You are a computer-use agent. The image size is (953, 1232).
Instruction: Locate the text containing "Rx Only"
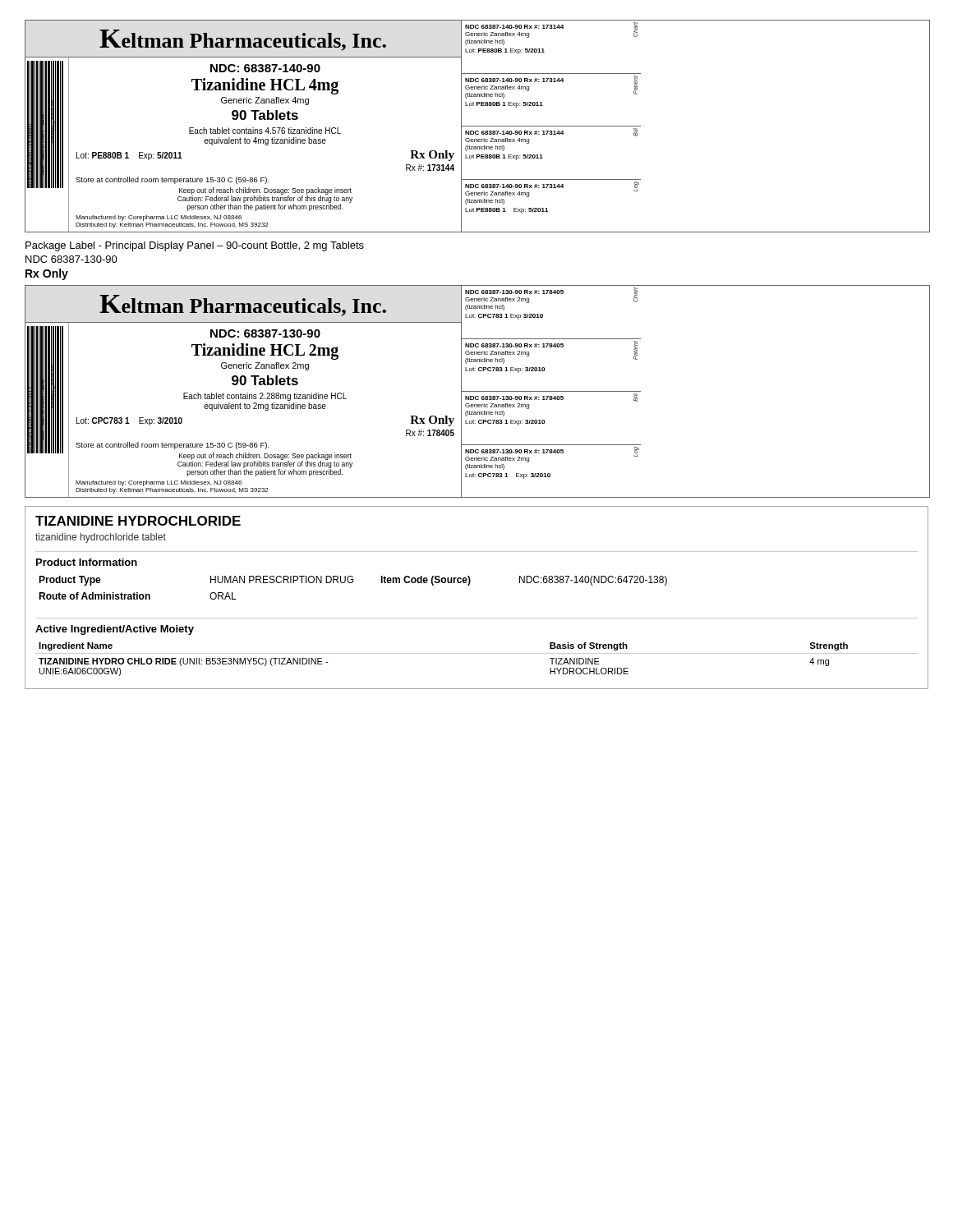click(46, 274)
